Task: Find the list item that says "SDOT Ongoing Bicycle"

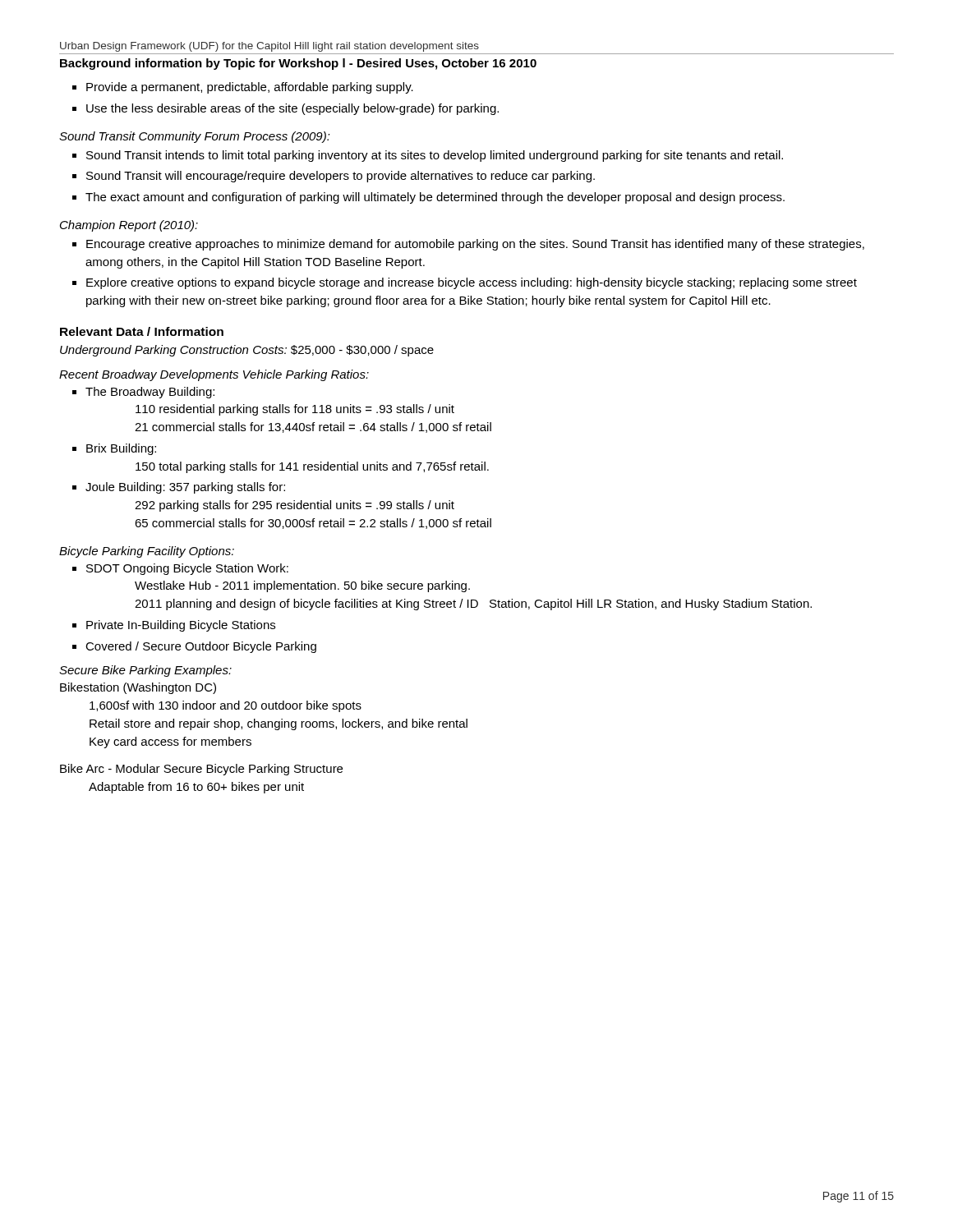Action: 187,569
